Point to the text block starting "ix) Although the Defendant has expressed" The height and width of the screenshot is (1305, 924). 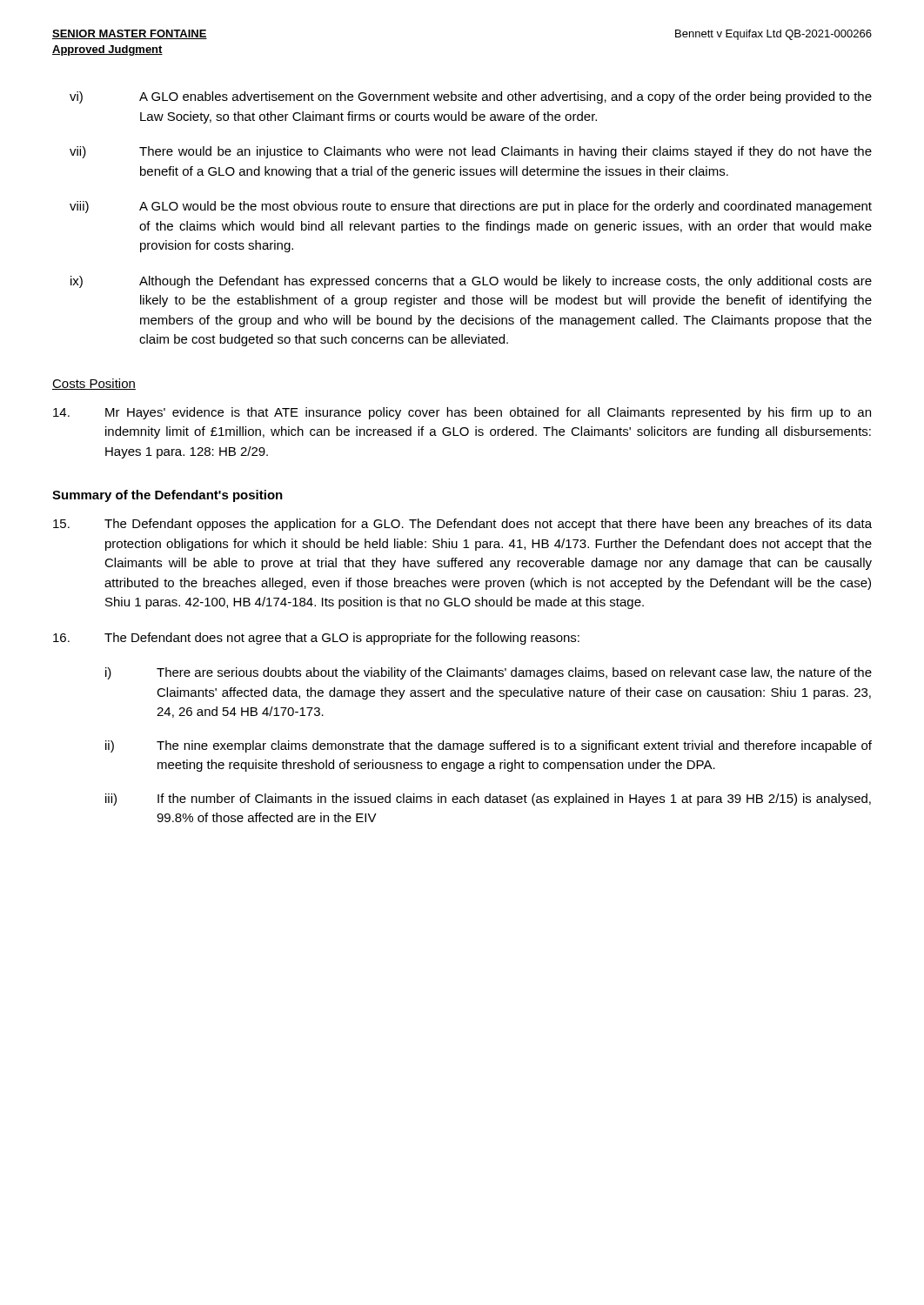462,310
